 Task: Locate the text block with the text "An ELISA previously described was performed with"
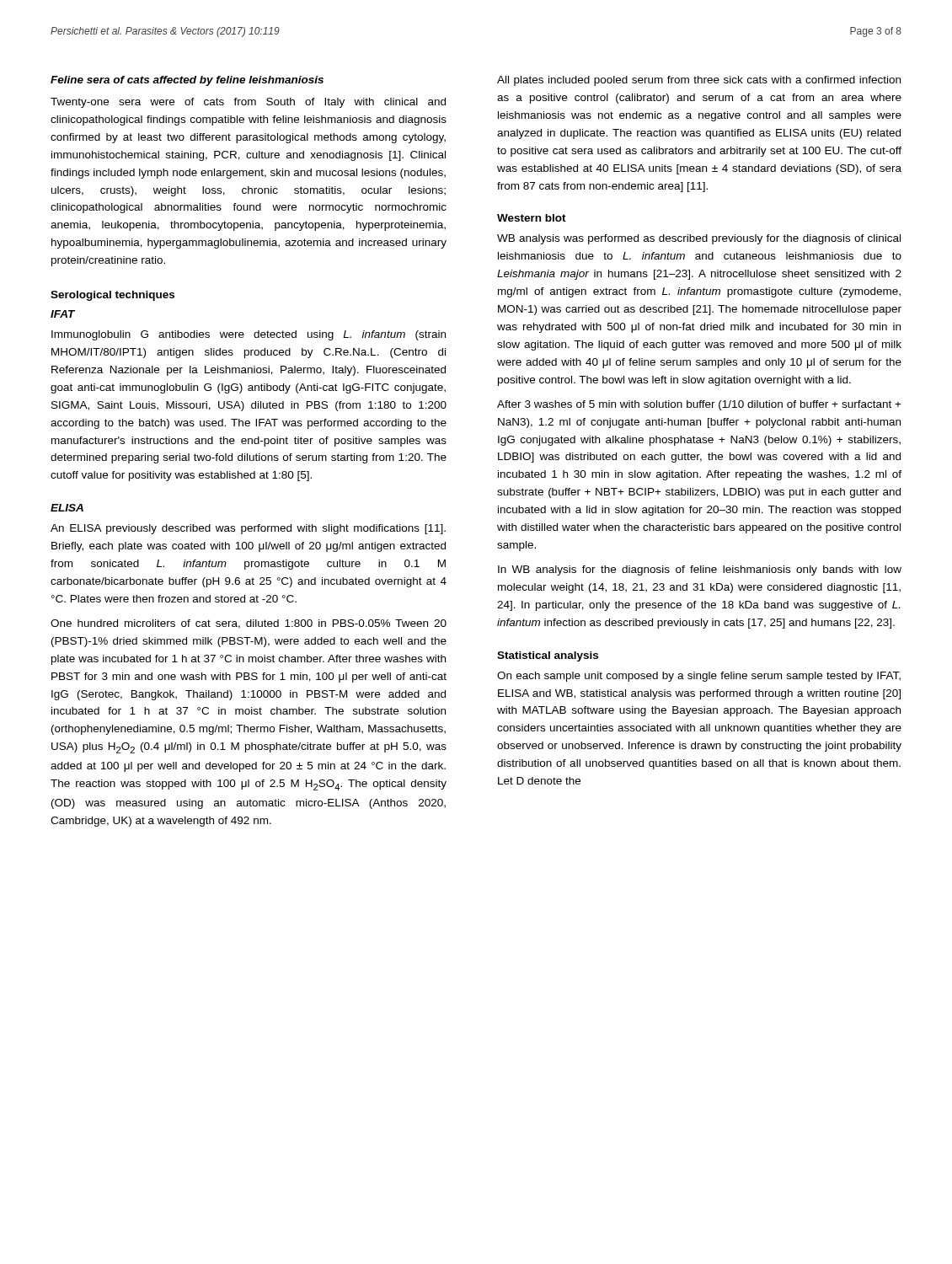pos(249,675)
